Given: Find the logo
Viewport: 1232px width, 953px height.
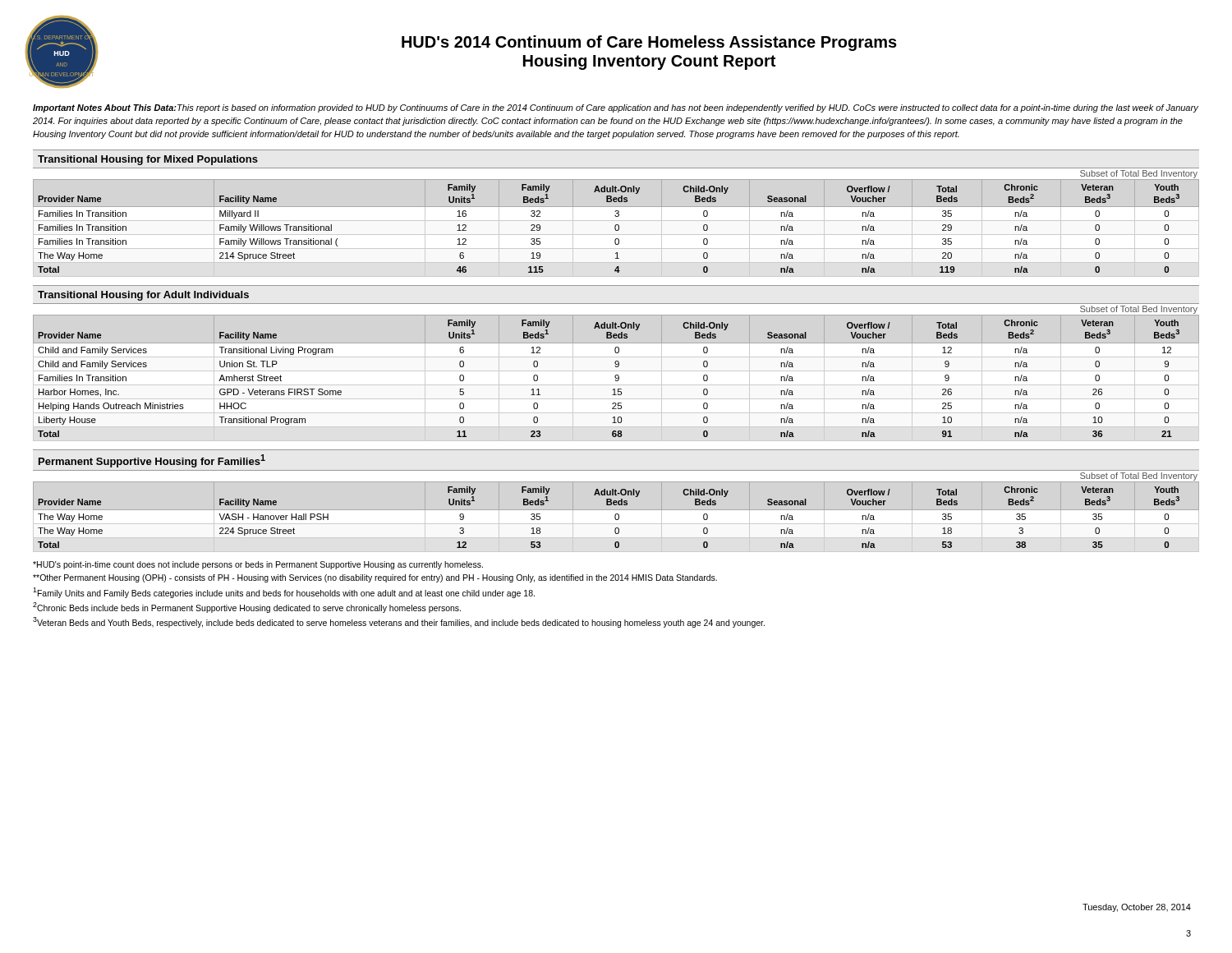Looking at the screenshot, I should click(62, 52).
